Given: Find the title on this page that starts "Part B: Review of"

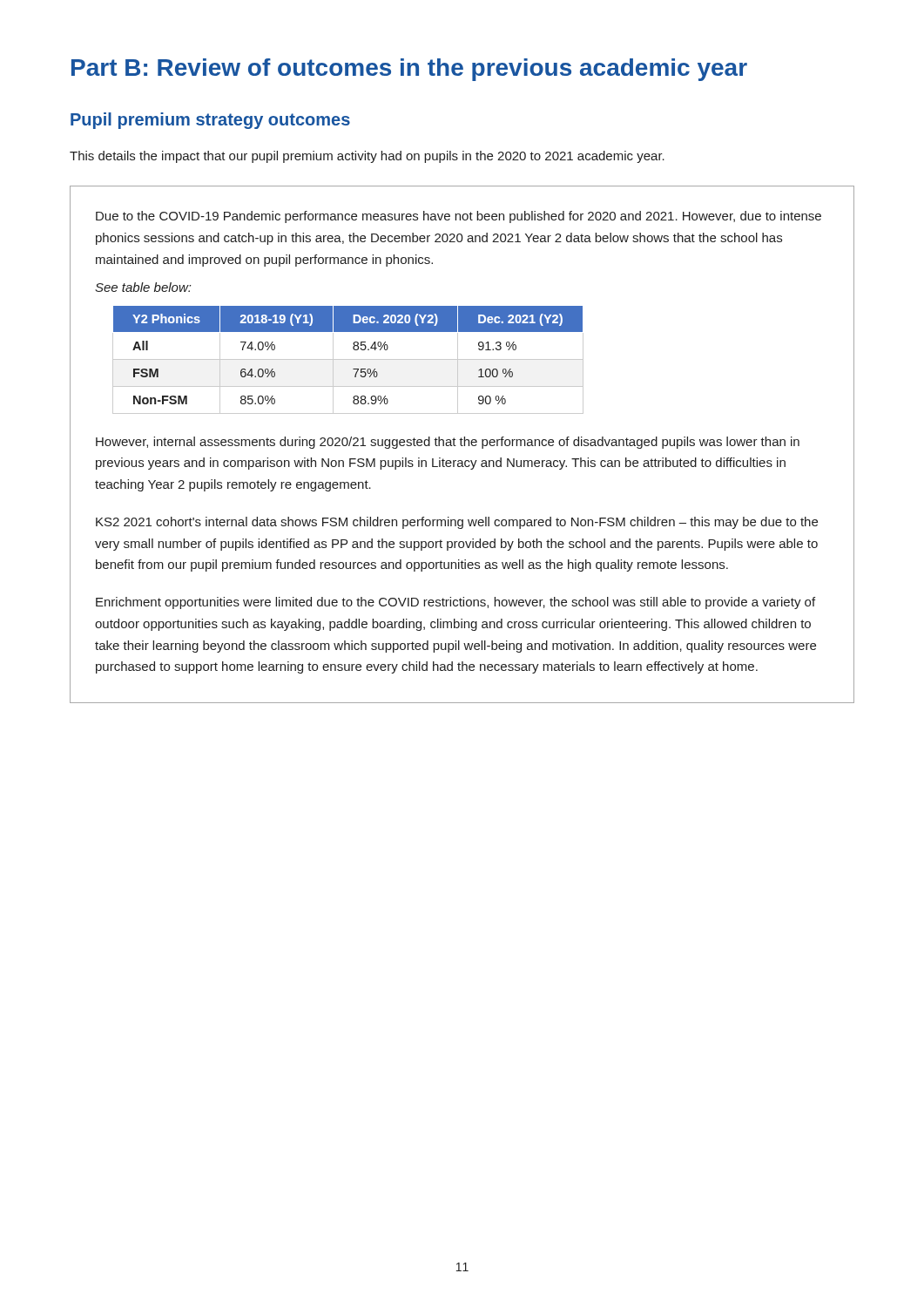Looking at the screenshot, I should coord(462,68).
